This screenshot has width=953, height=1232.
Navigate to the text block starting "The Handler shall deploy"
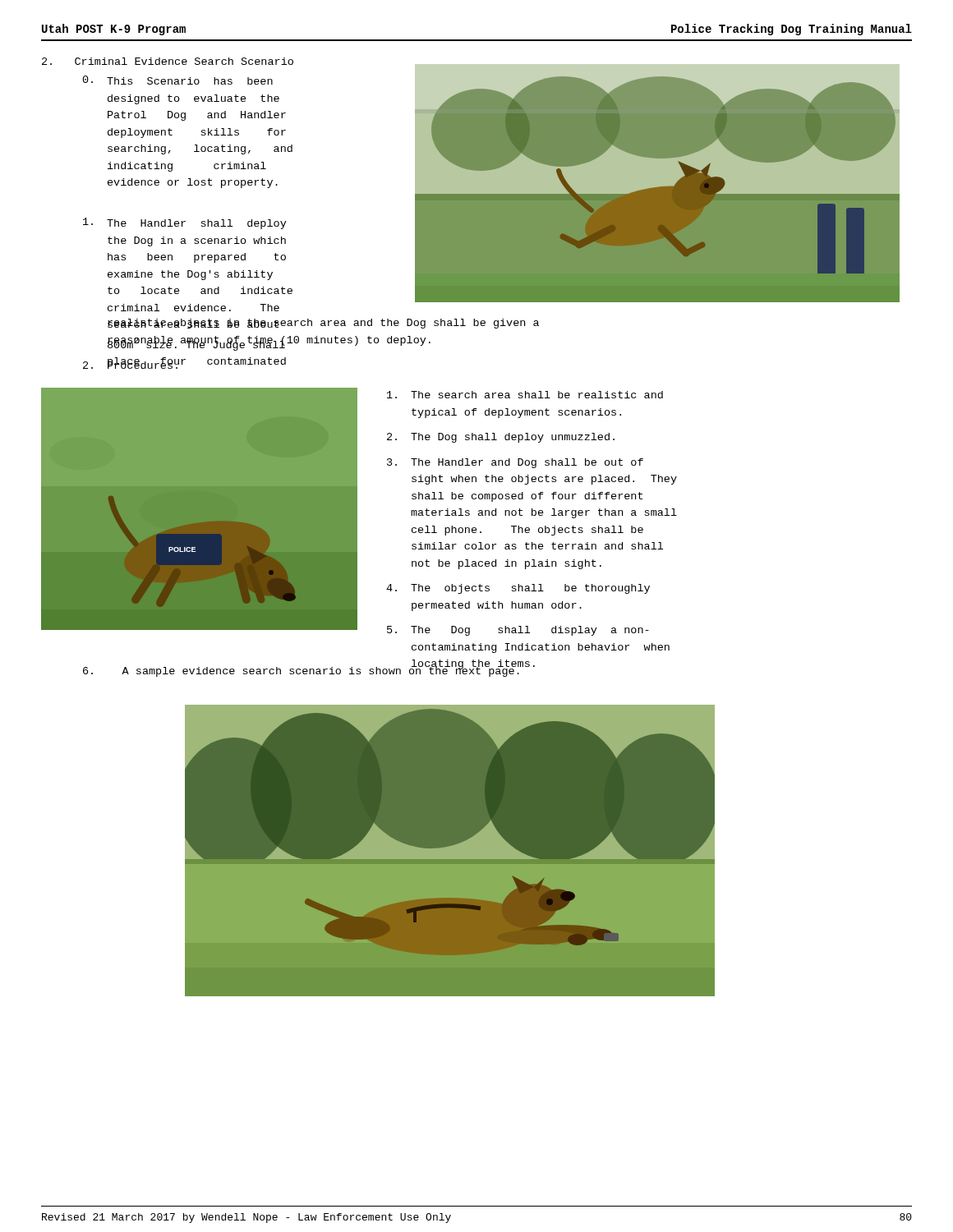(200, 293)
